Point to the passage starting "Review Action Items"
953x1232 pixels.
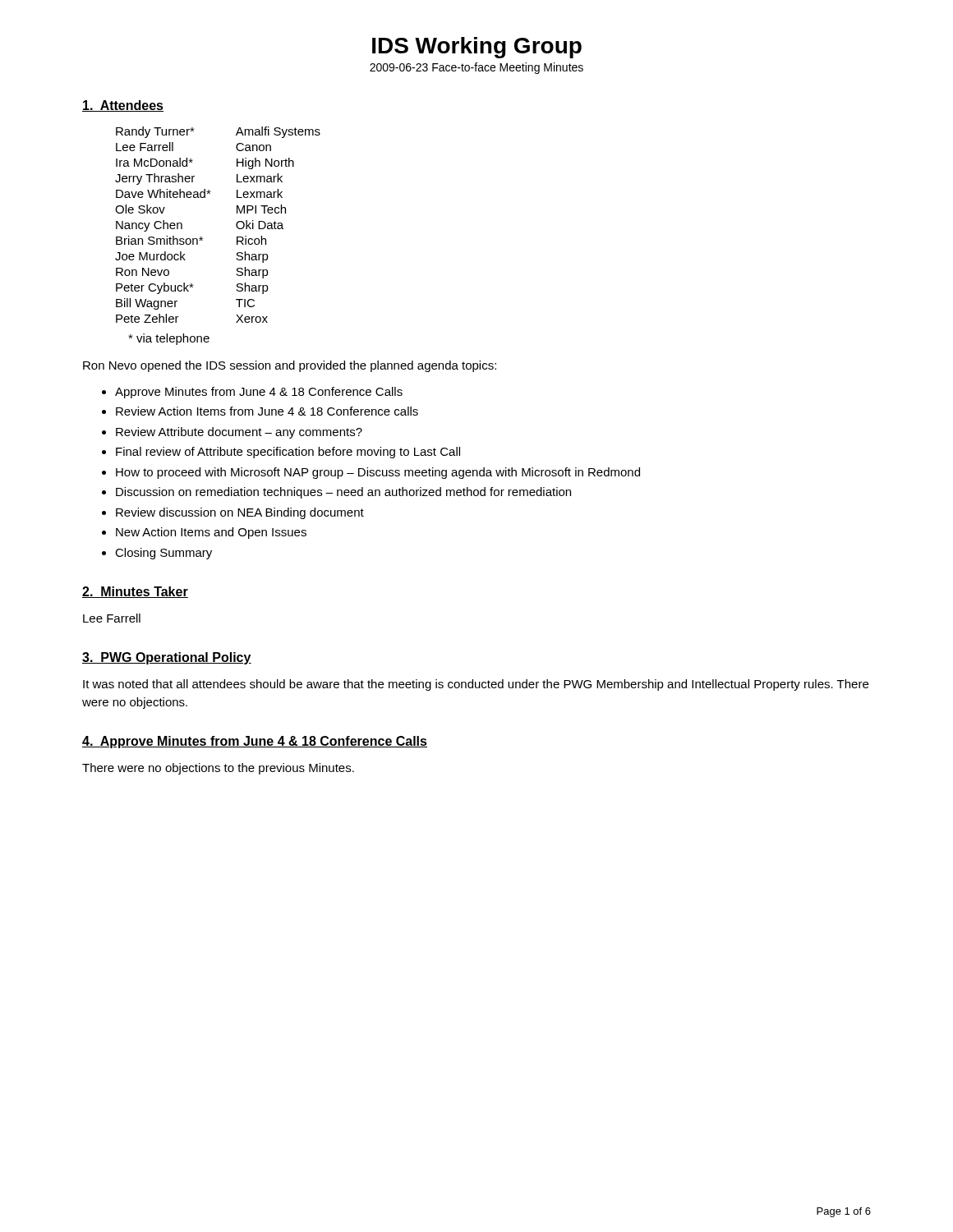(x=267, y=411)
